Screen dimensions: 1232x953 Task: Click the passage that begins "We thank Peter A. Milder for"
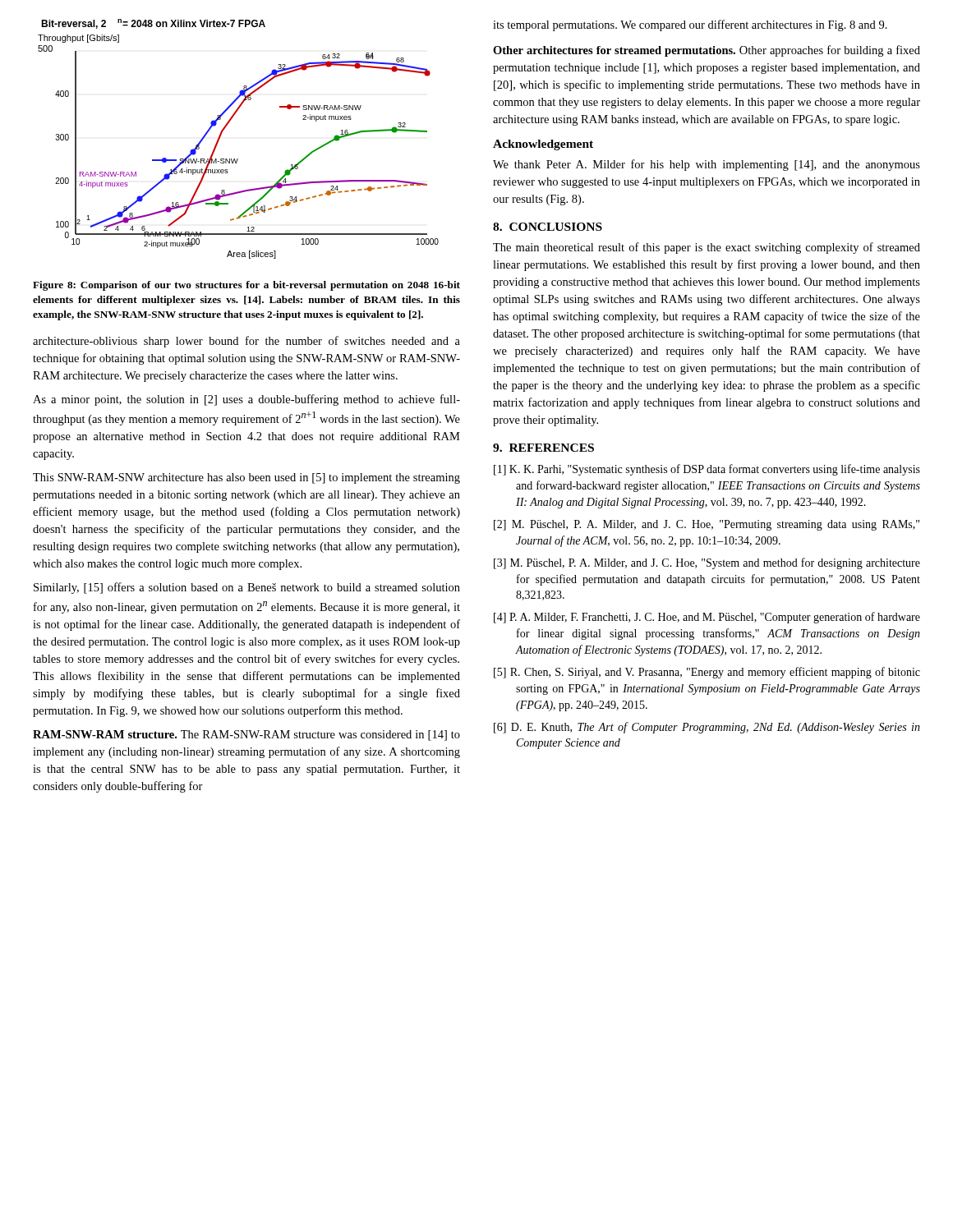(x=707, y=182)
